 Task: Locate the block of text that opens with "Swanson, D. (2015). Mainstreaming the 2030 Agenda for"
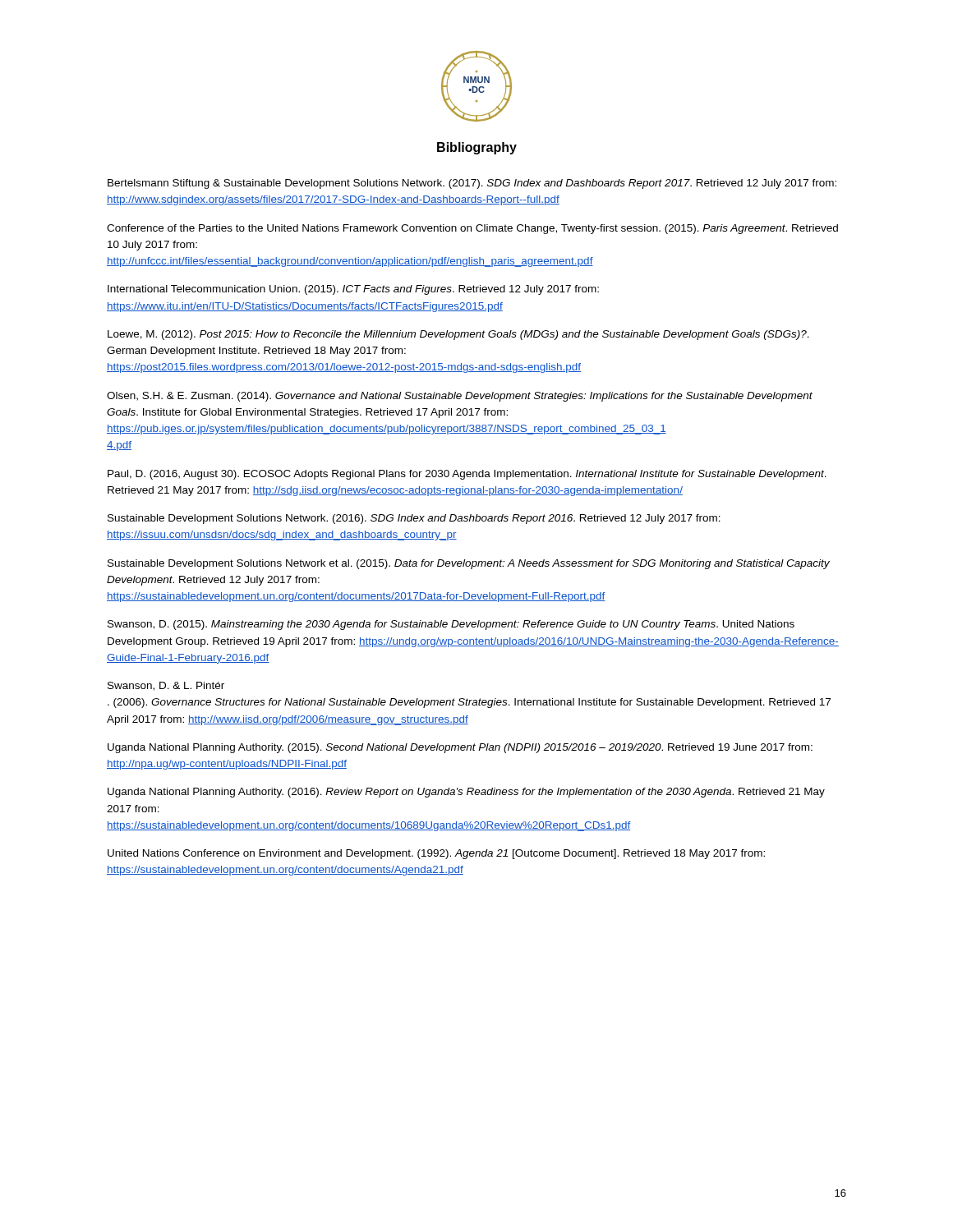tap(473, 641)
